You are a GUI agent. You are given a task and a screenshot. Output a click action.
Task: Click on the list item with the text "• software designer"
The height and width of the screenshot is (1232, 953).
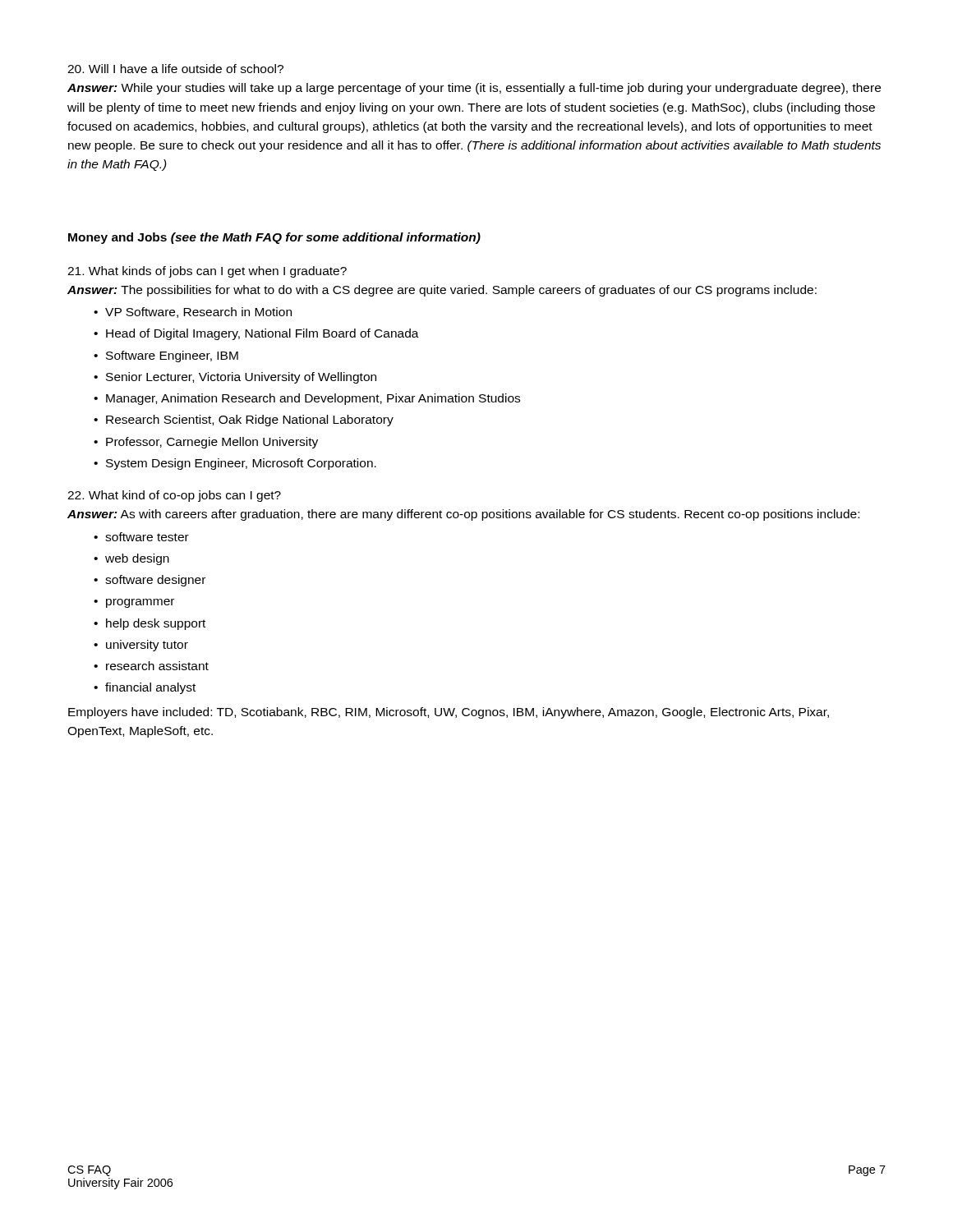click(x=150, y=579)
